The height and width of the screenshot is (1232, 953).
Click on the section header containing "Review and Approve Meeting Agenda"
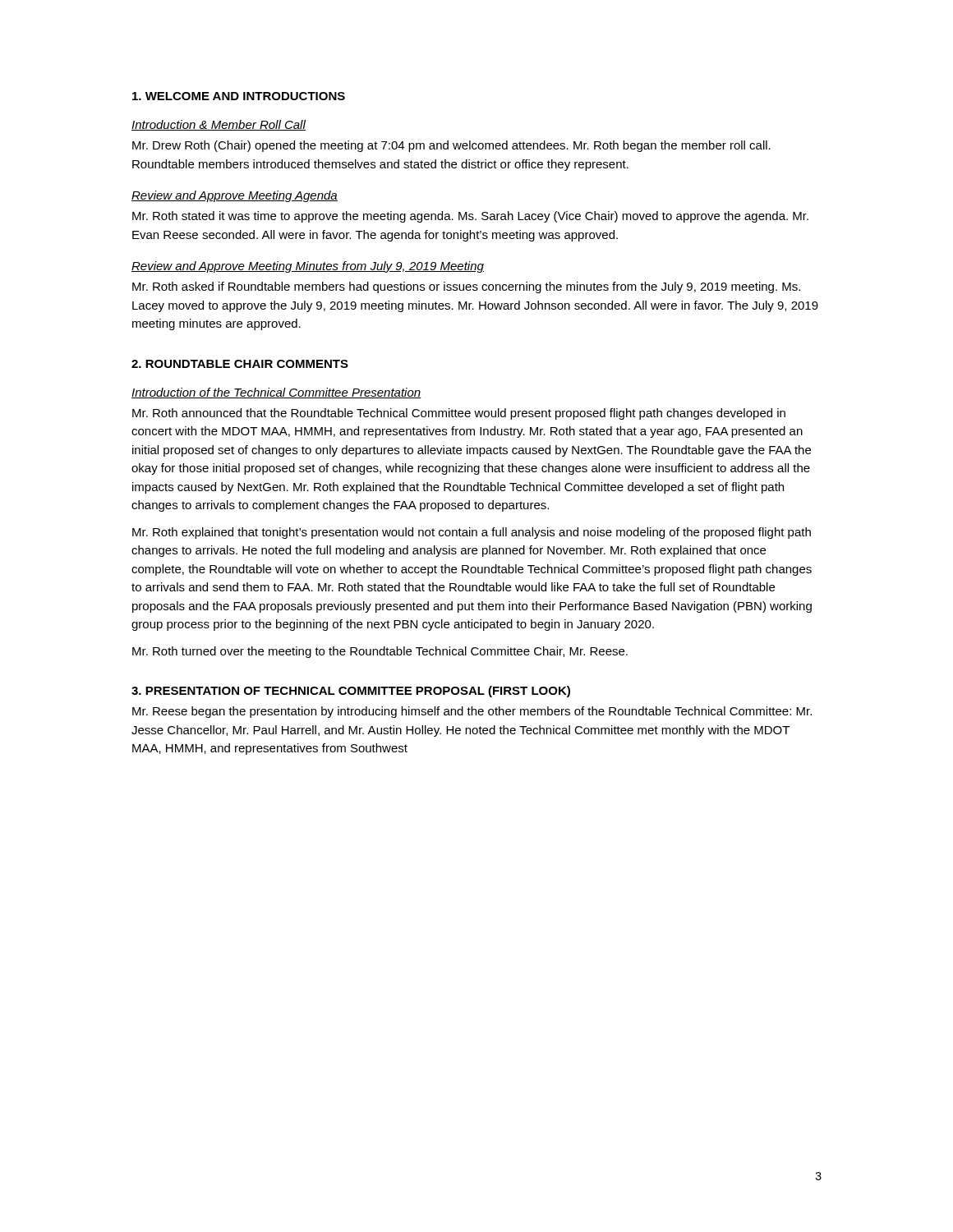tap(234, 195)
